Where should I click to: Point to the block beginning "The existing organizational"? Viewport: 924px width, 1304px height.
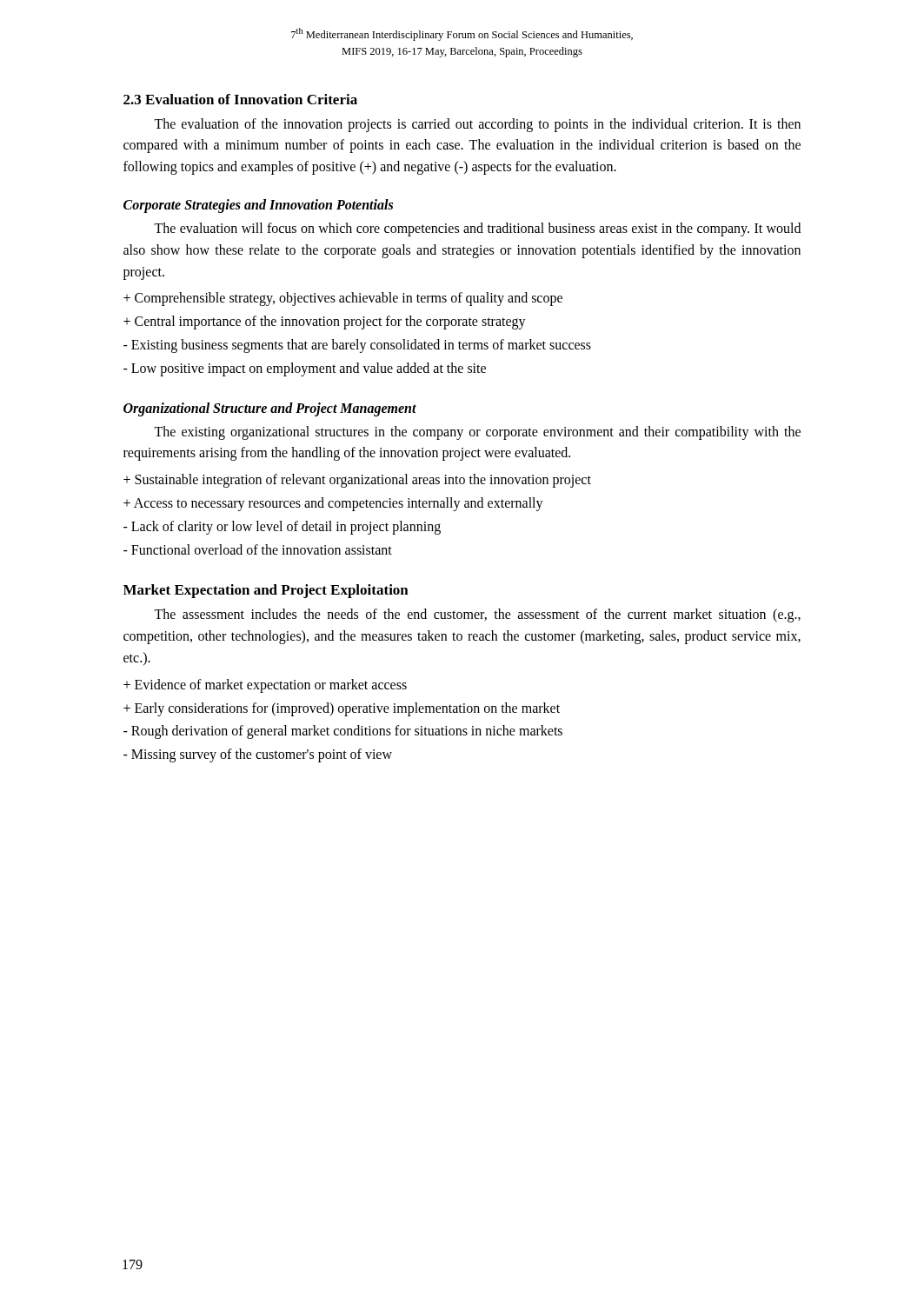(462, 442)
